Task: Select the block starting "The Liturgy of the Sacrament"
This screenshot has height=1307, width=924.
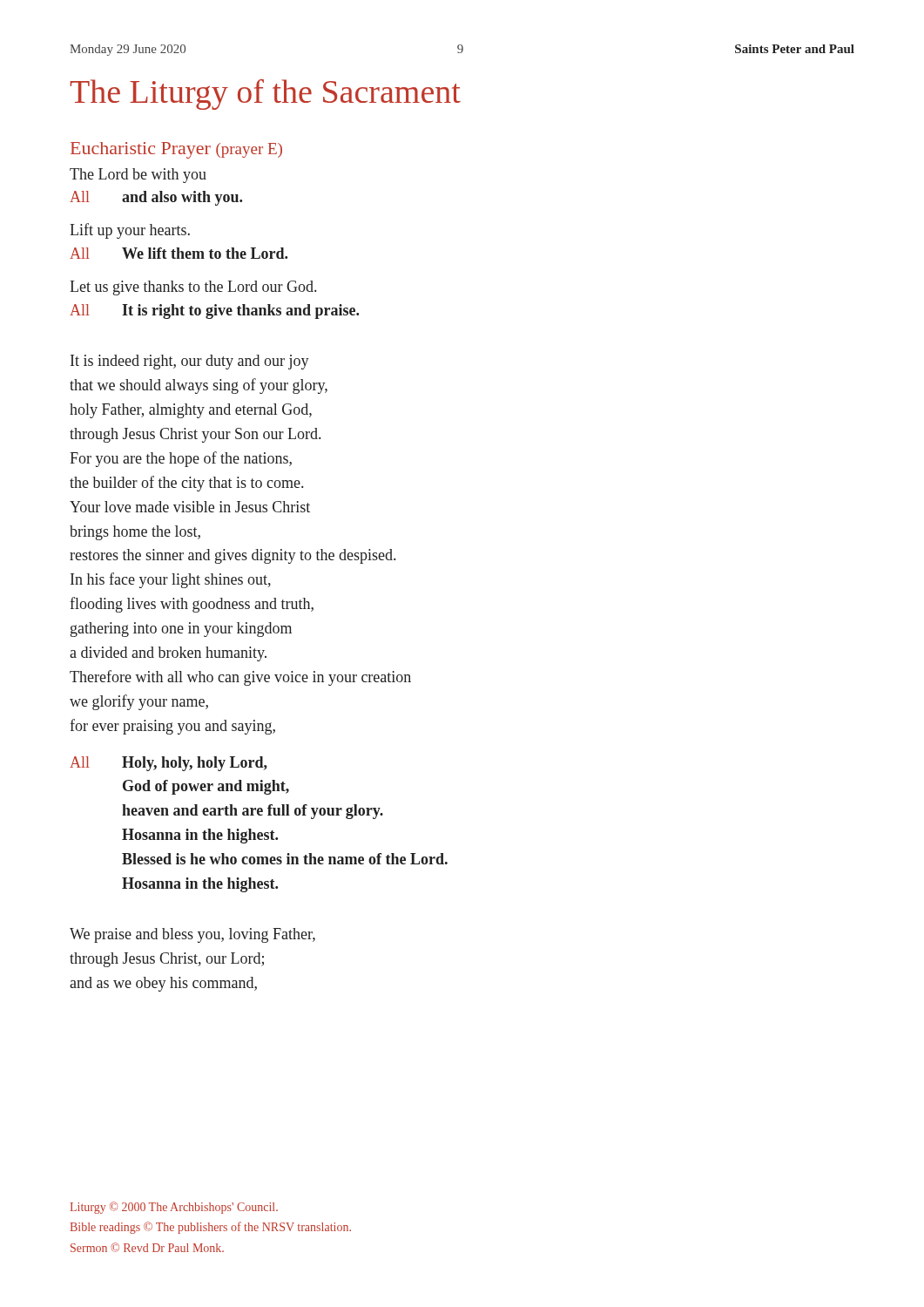Action: (x=462, y=92)
